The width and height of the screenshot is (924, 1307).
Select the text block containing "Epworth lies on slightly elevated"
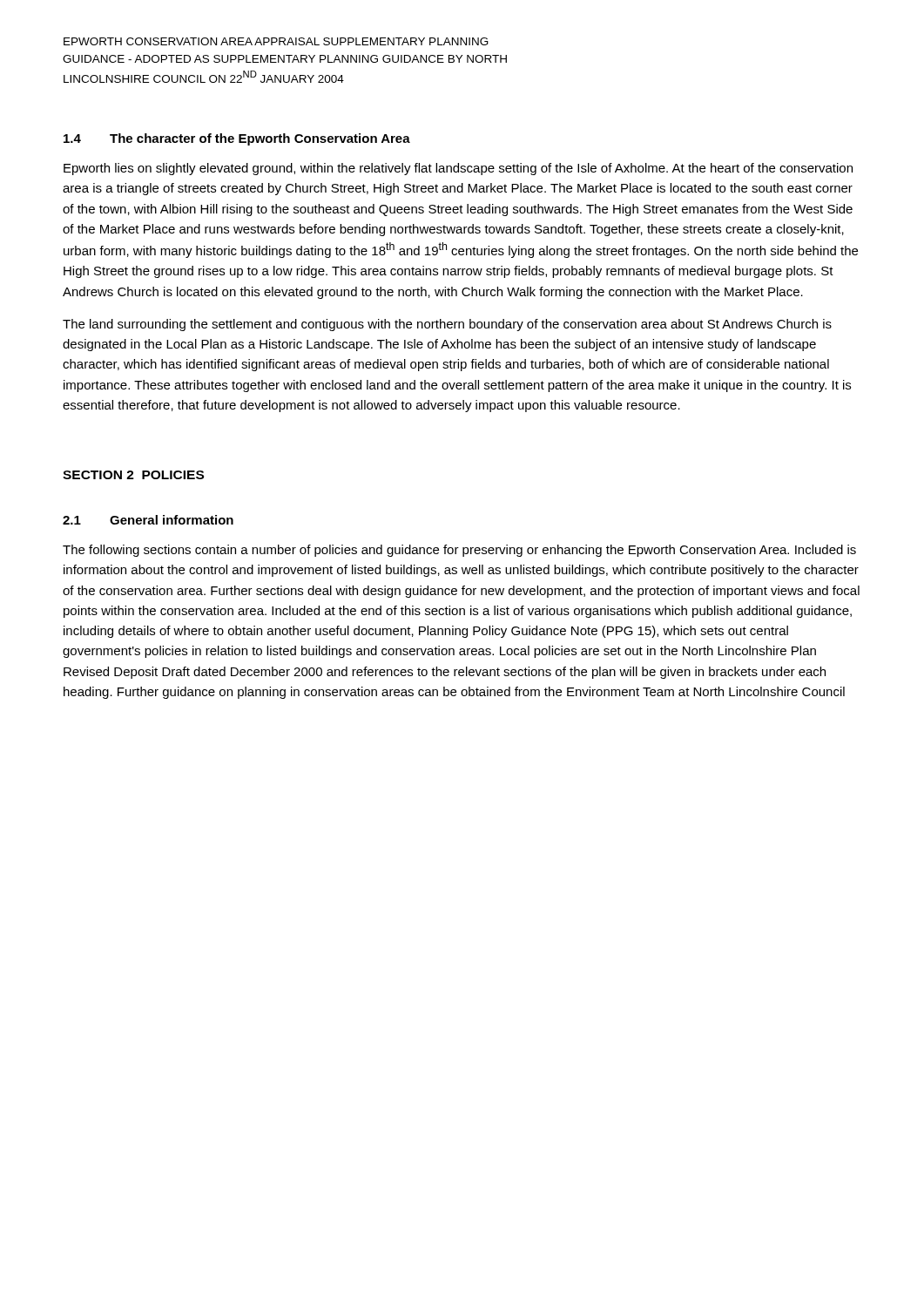coord(461,230)
